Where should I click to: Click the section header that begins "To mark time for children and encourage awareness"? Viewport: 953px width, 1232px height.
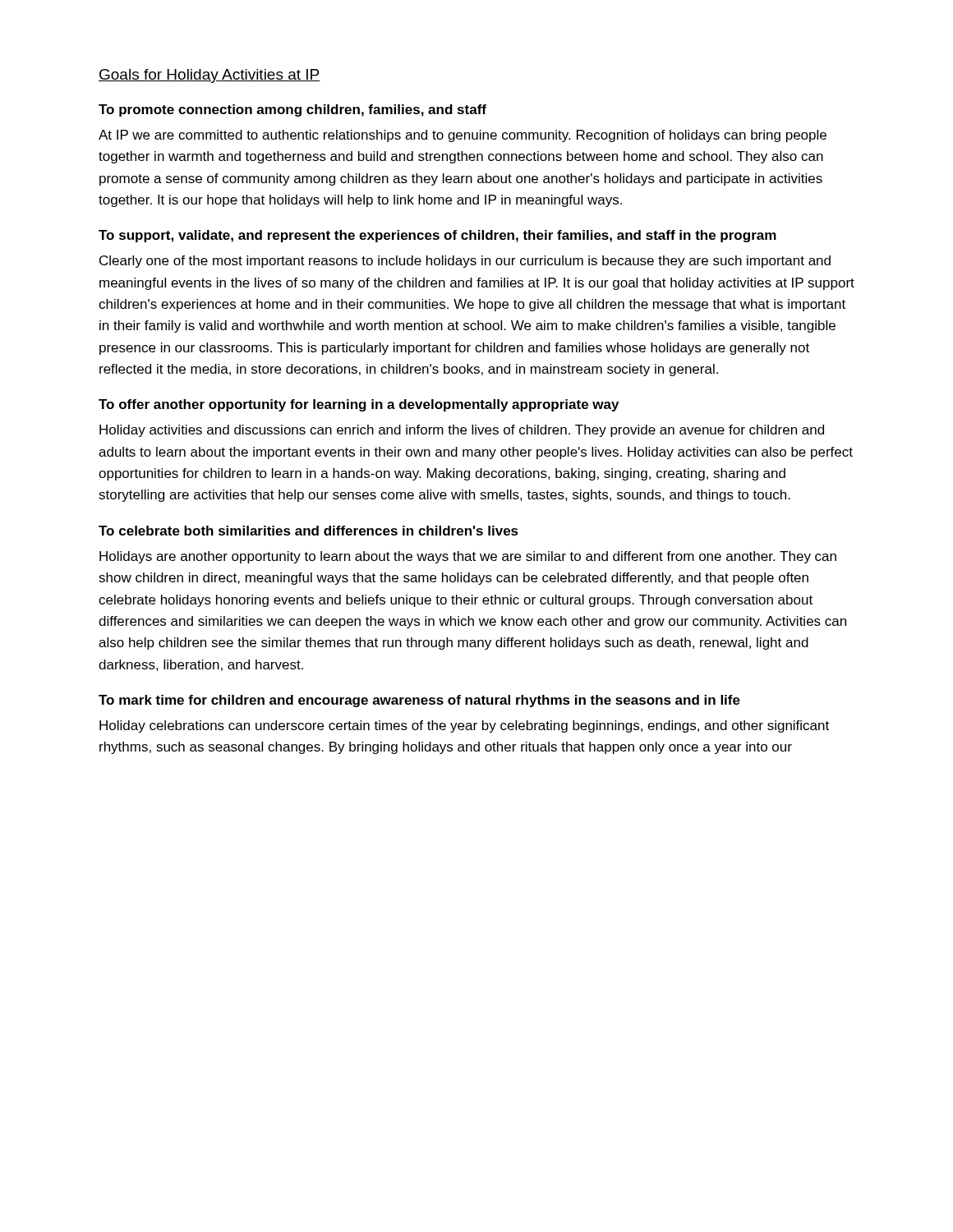click(419, 700)
